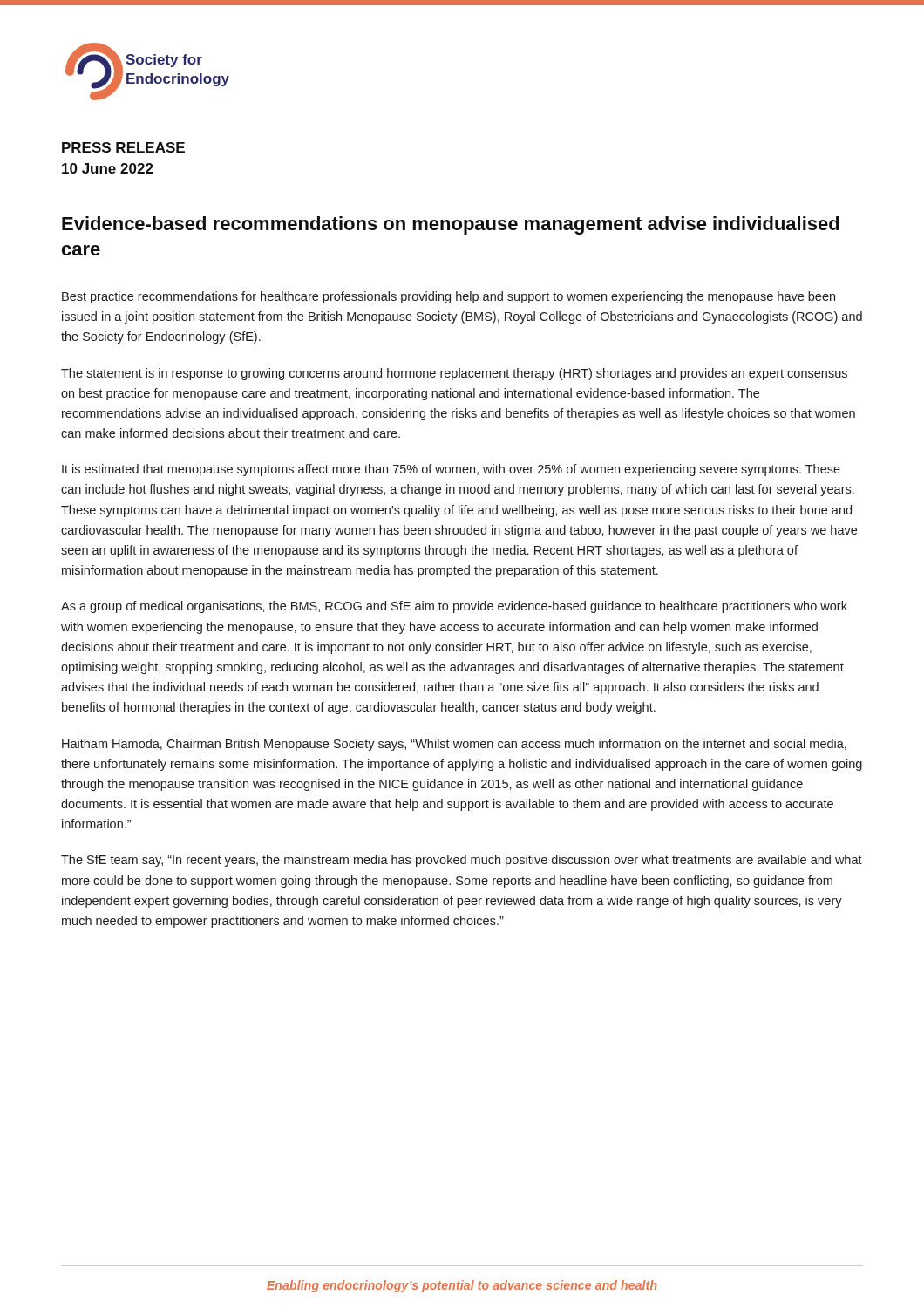Navigate to the text starting "The statement is"
This screenshot has width=924, height=1308.
(458, 403)
